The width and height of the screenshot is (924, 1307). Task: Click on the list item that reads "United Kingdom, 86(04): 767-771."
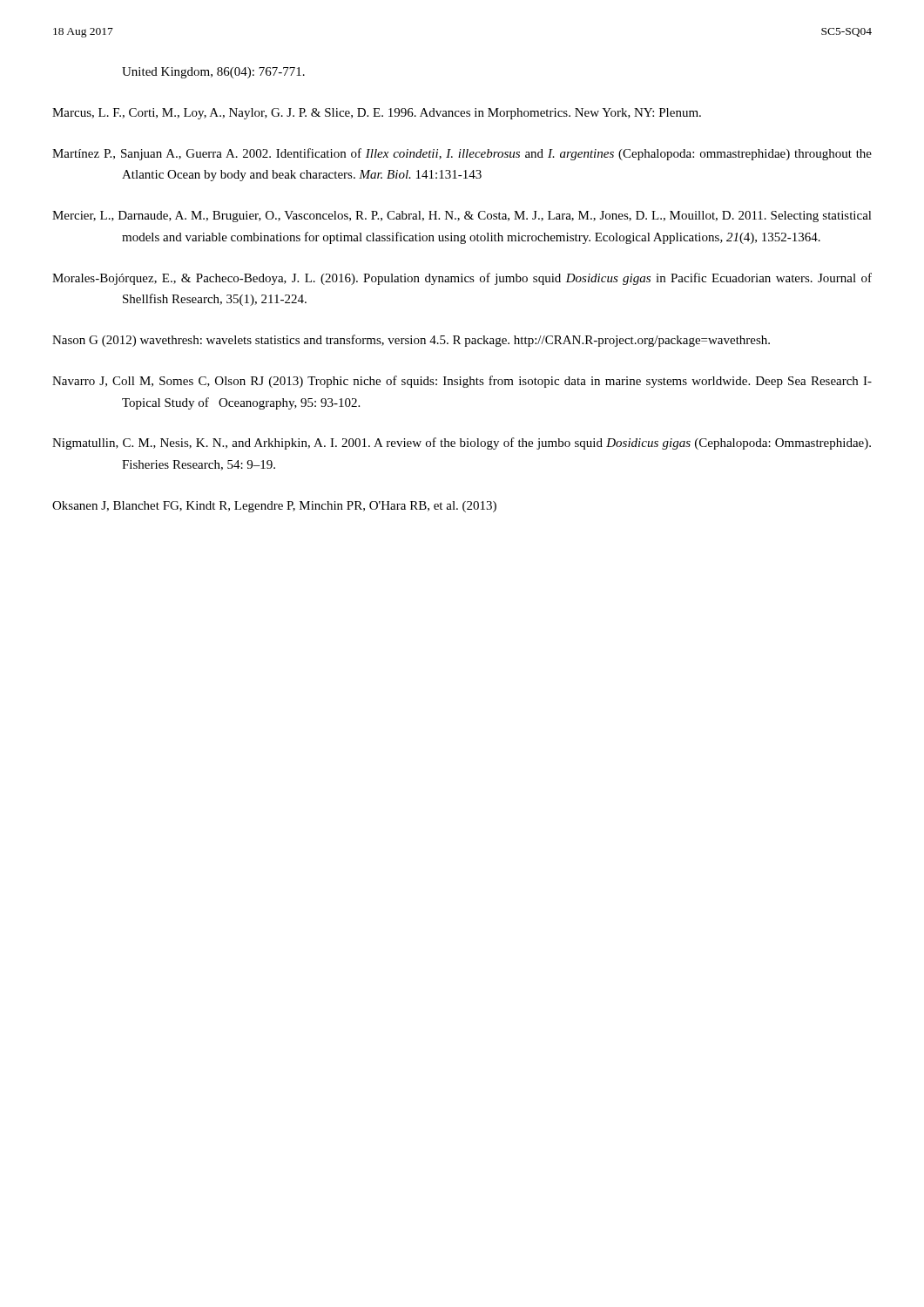[214, 71]
